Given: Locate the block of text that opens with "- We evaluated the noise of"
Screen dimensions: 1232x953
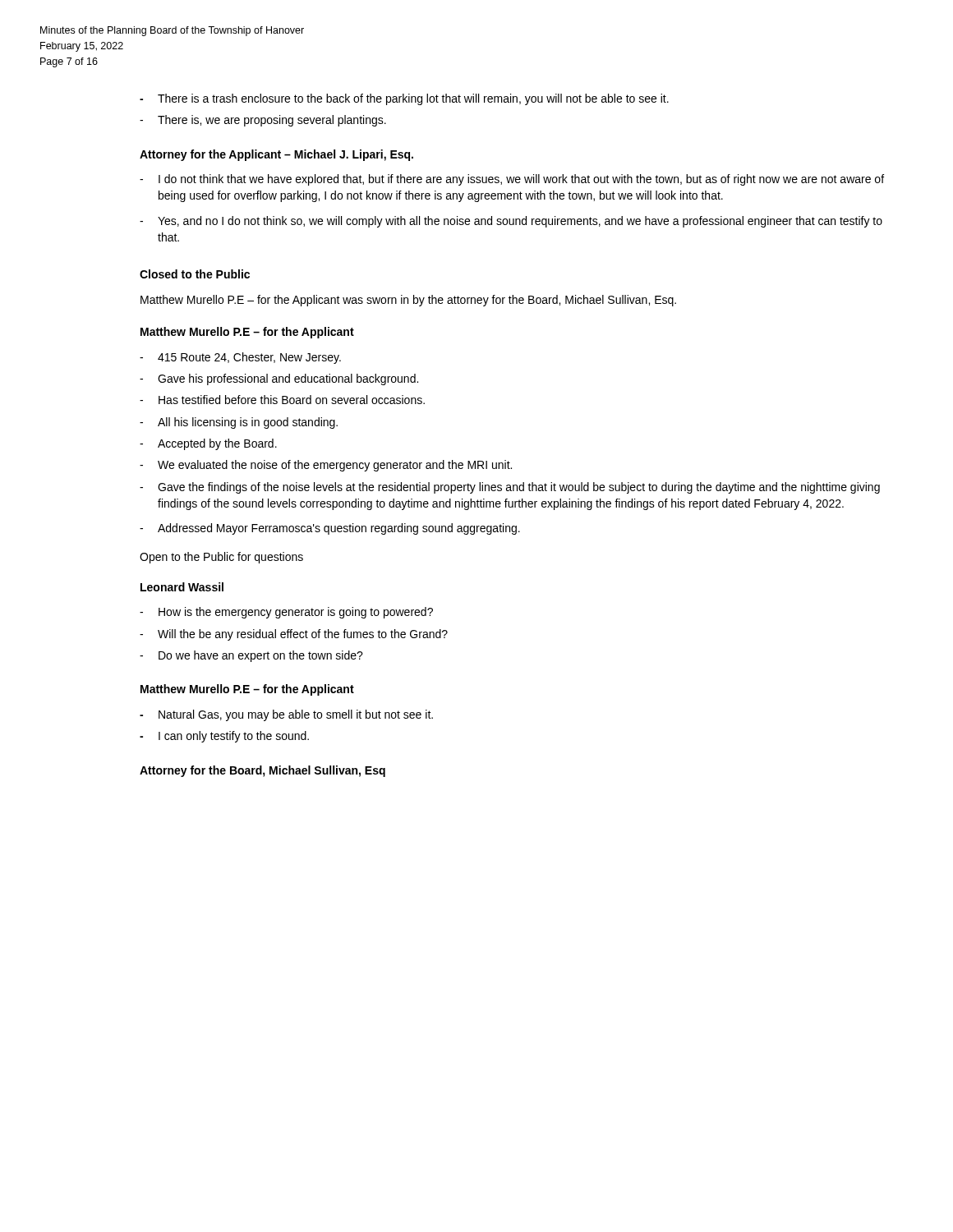Looking at the screenshot, I should [518, 465].
